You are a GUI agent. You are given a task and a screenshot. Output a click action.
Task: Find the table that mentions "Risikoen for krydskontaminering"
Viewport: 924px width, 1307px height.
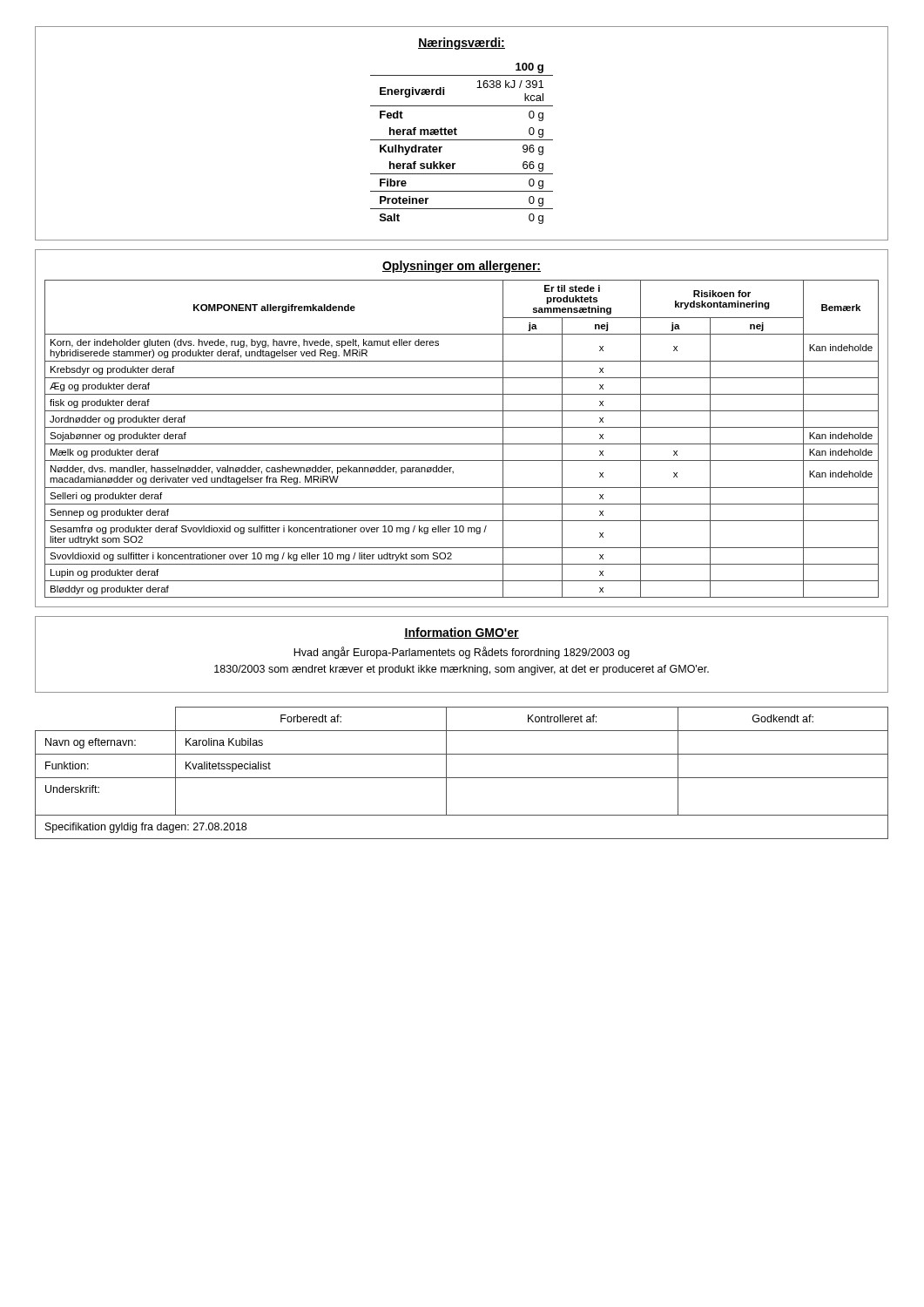(462, 428)
